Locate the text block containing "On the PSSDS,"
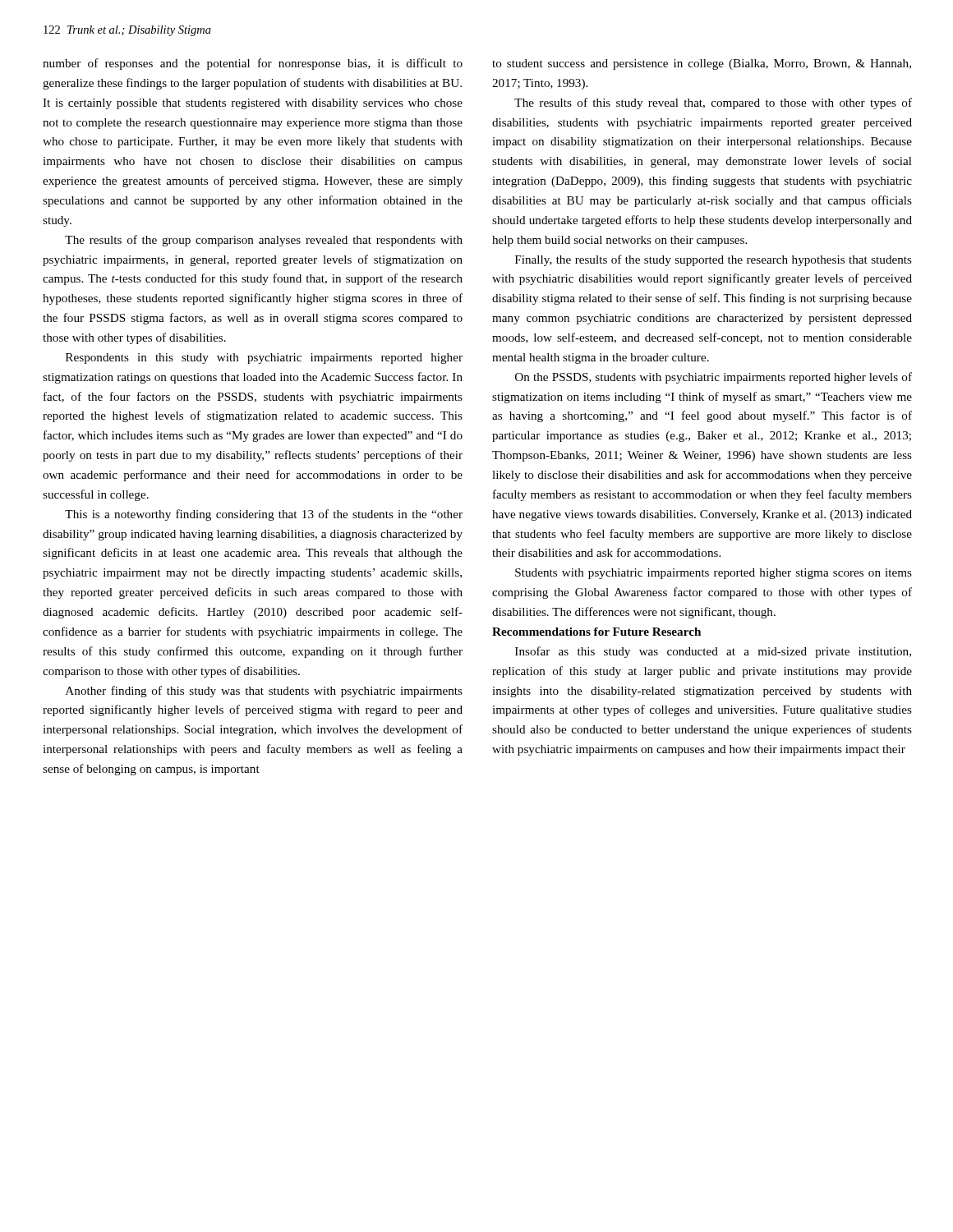 pyautogui.click(x=702, y=465)
